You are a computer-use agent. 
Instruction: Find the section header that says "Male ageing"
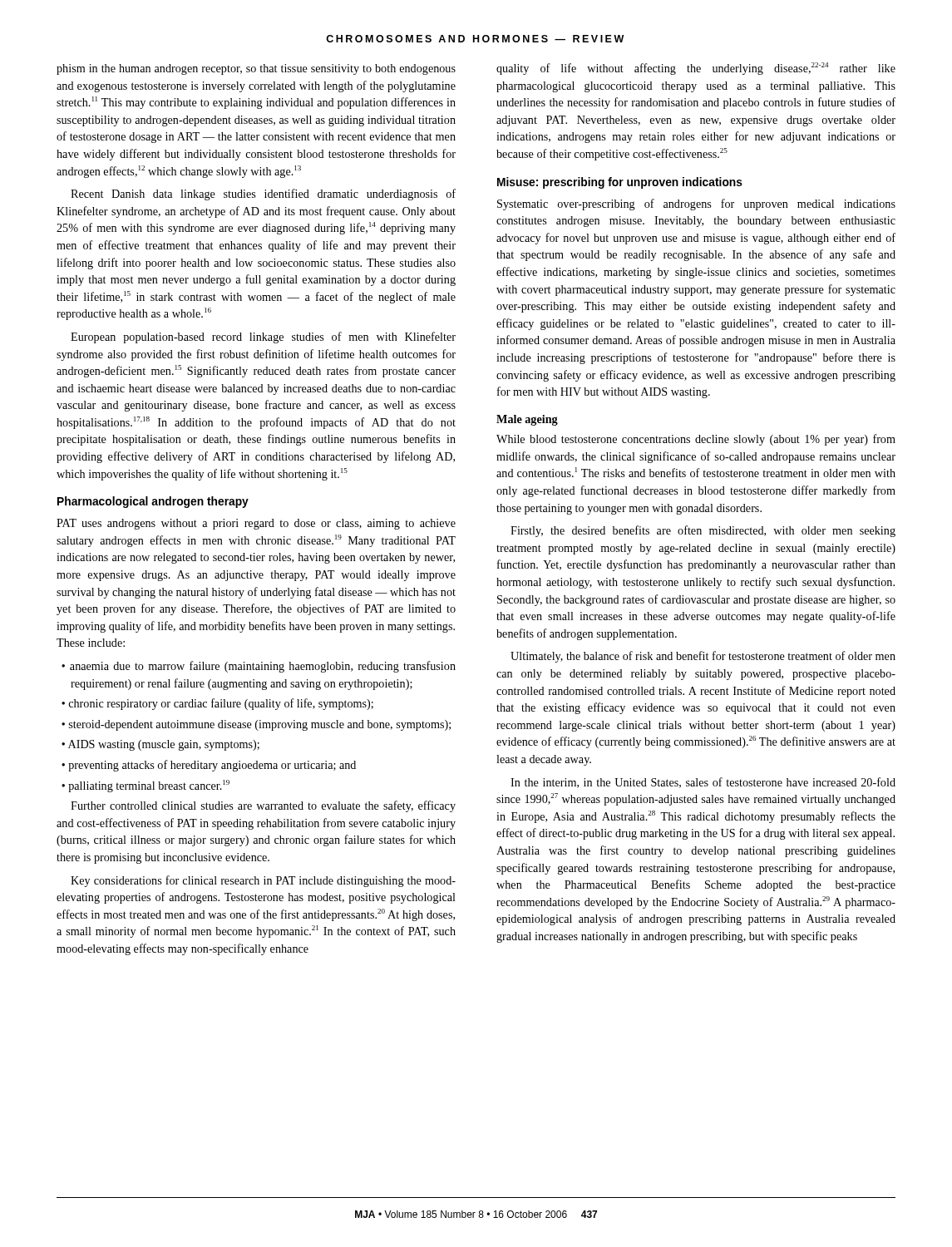[527, 419]
